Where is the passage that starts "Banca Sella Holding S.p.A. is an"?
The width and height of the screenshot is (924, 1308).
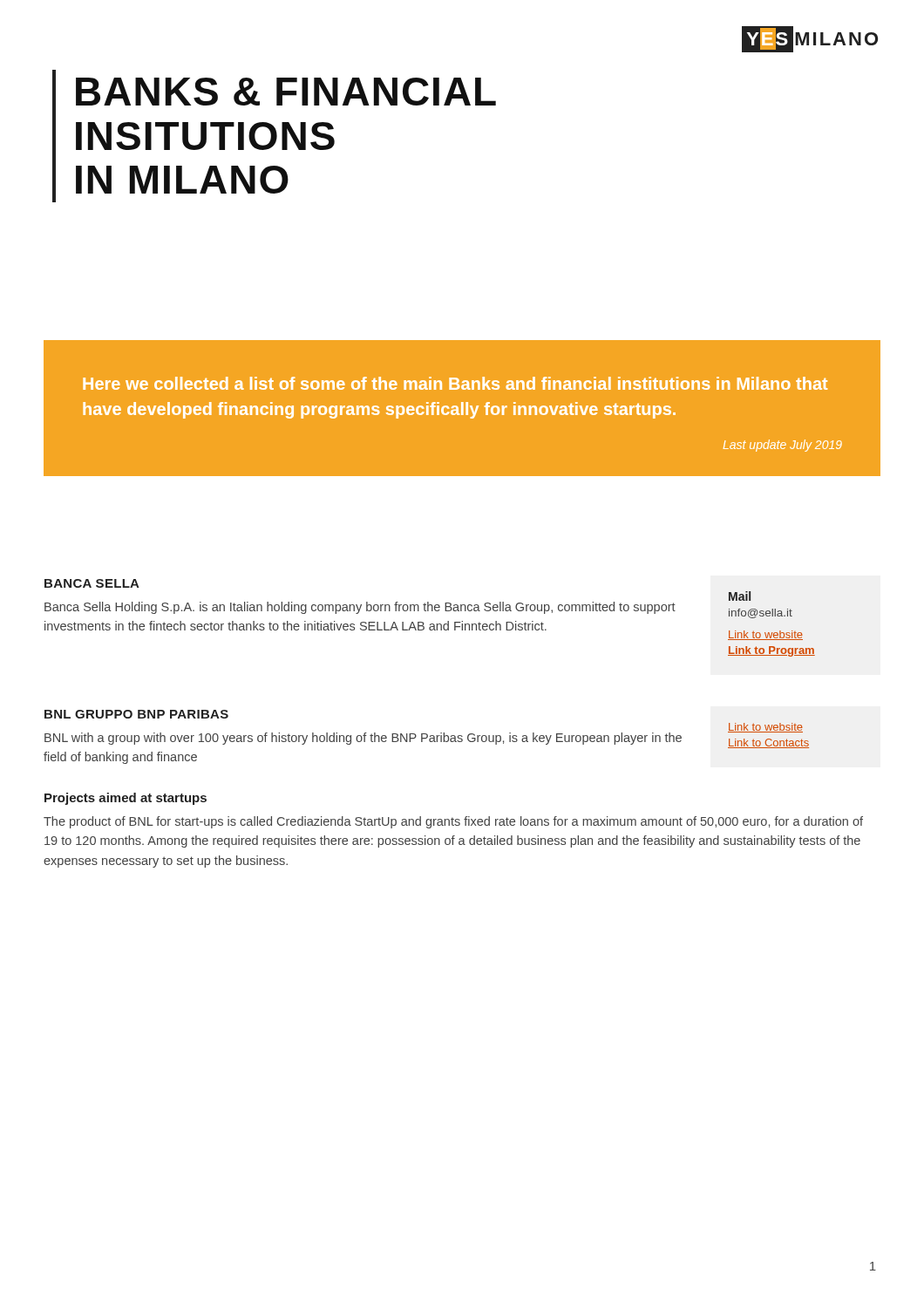(359, 617)
